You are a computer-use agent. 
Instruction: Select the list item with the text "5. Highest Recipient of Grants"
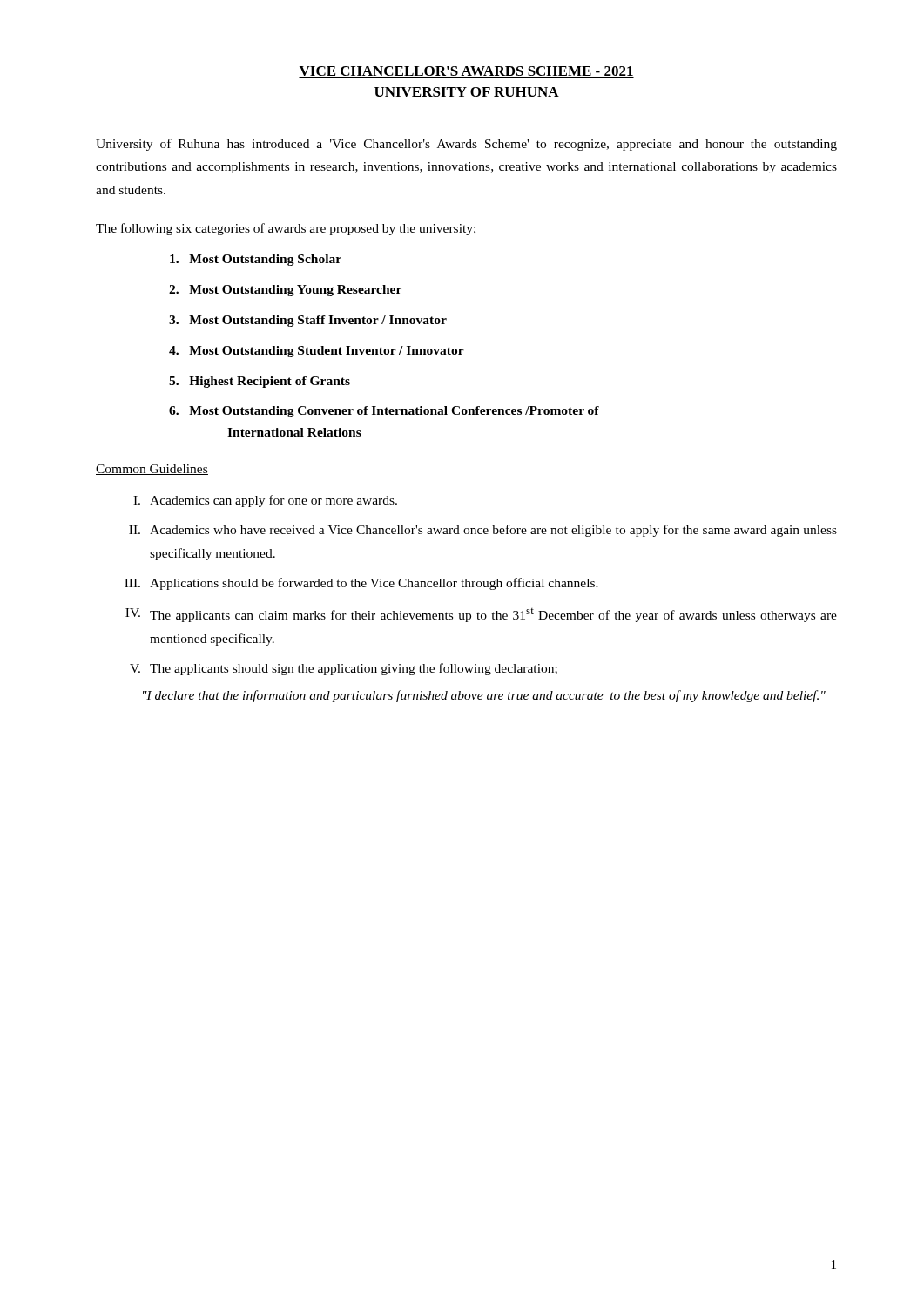coord(259,380)
